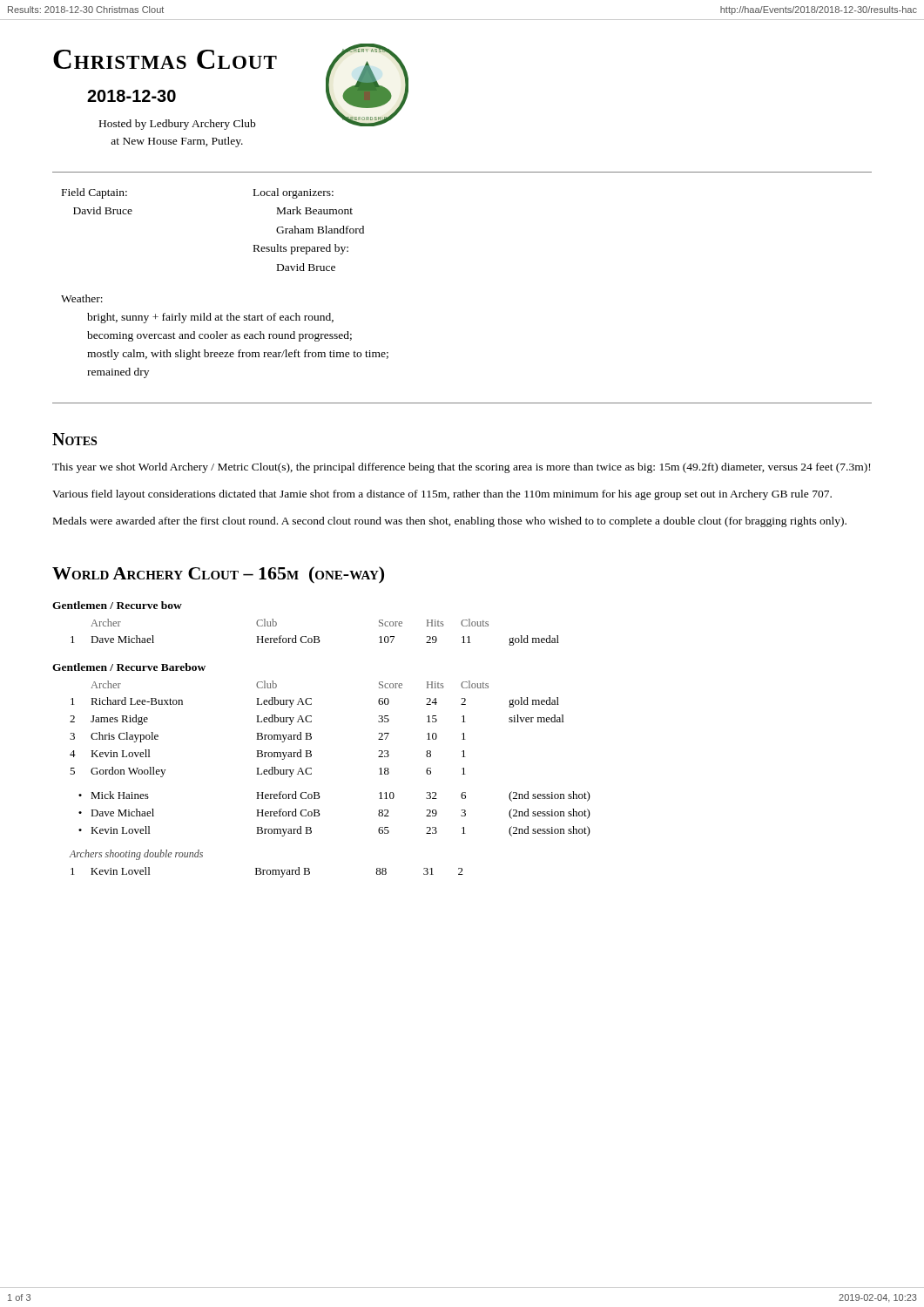
Task: Find the logo
Action: [x=367, y=87]
